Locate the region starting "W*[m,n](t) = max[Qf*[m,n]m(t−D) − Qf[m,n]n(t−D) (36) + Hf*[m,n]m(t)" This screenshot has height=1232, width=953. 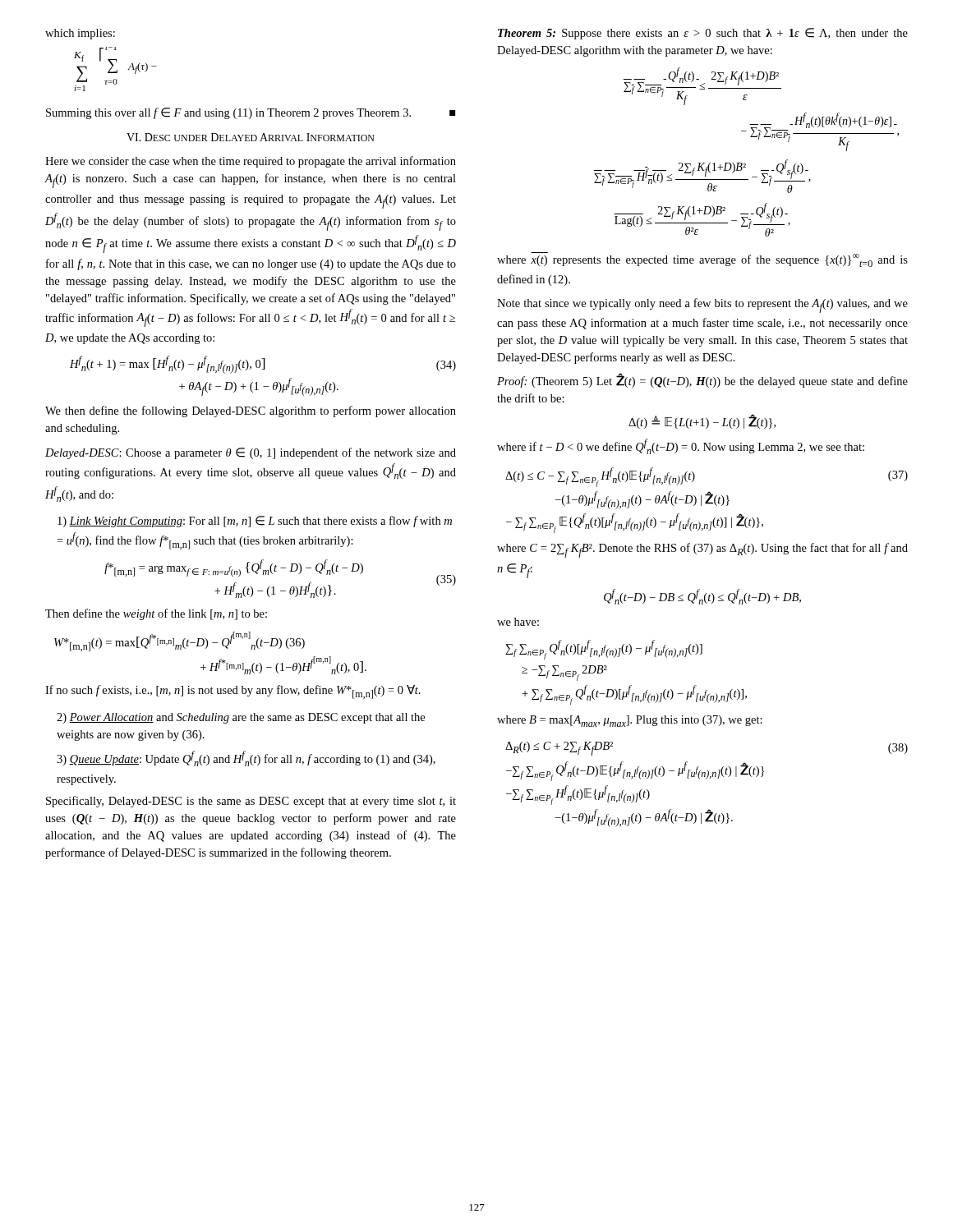coord(251,654)
